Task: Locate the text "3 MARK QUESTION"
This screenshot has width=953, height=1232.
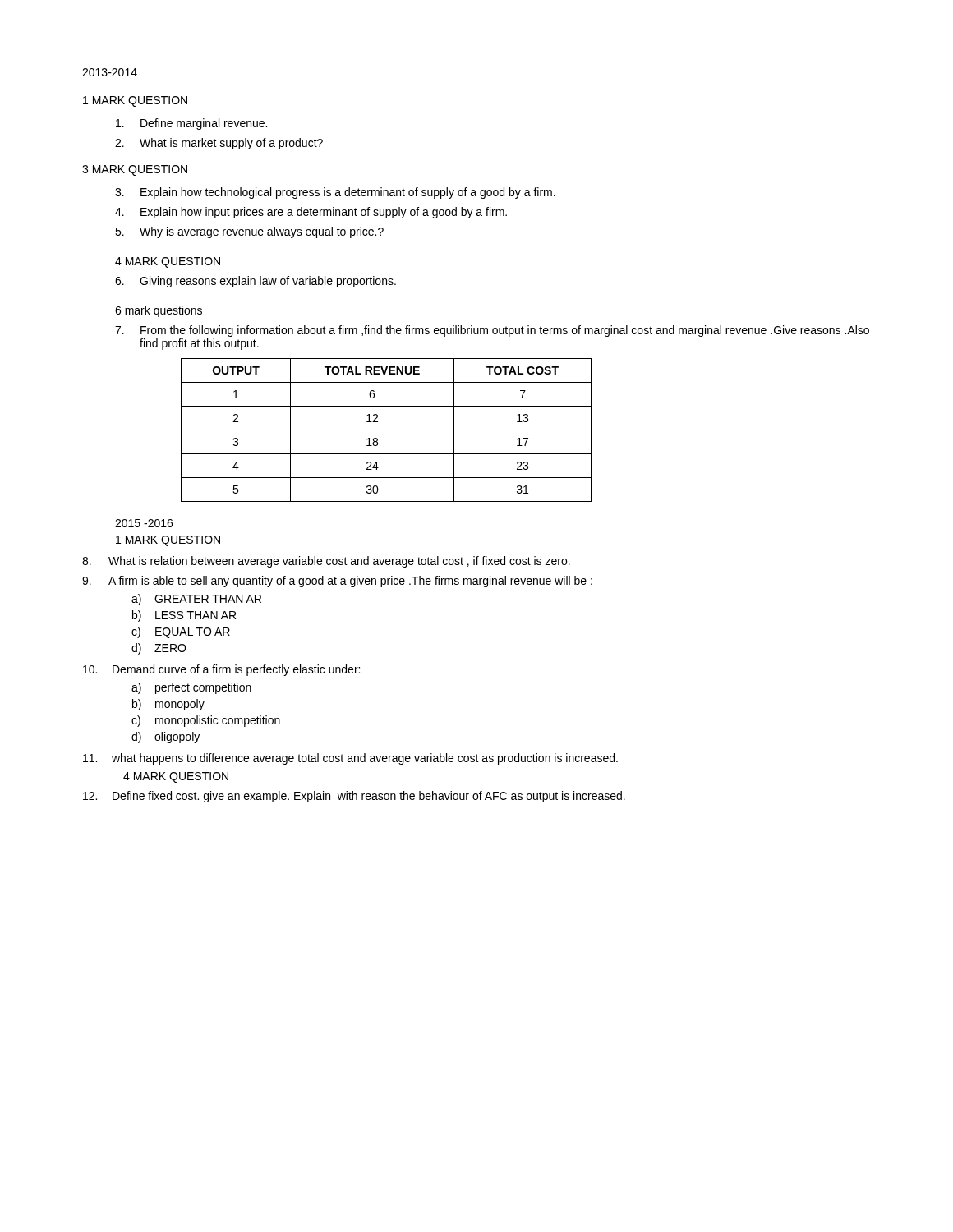Action: tap(135, 169)
